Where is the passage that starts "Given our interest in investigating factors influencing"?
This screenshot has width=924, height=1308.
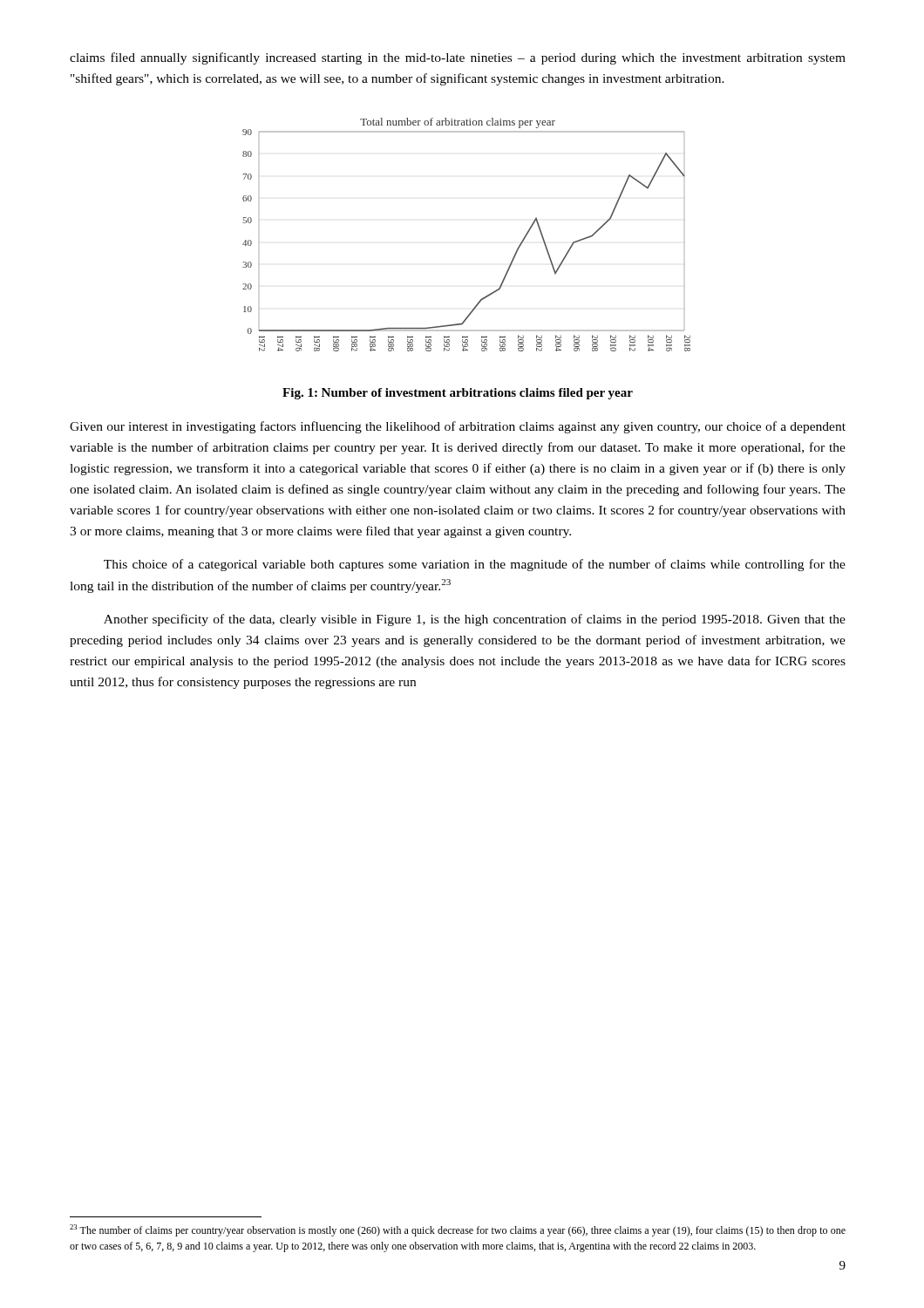[458, 478]
